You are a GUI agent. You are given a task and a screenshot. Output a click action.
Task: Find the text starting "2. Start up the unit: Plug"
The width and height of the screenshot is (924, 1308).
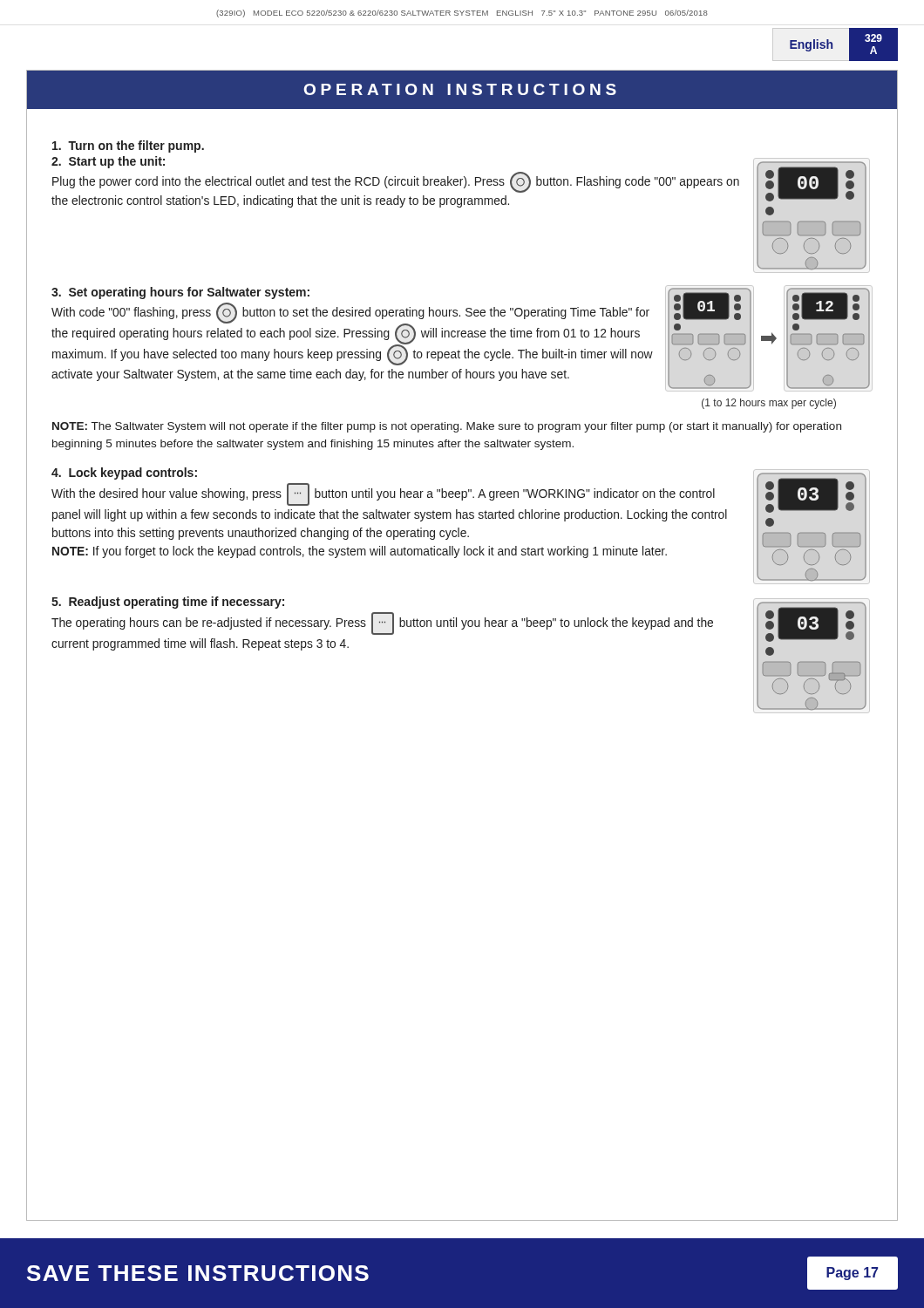(462, 214)
